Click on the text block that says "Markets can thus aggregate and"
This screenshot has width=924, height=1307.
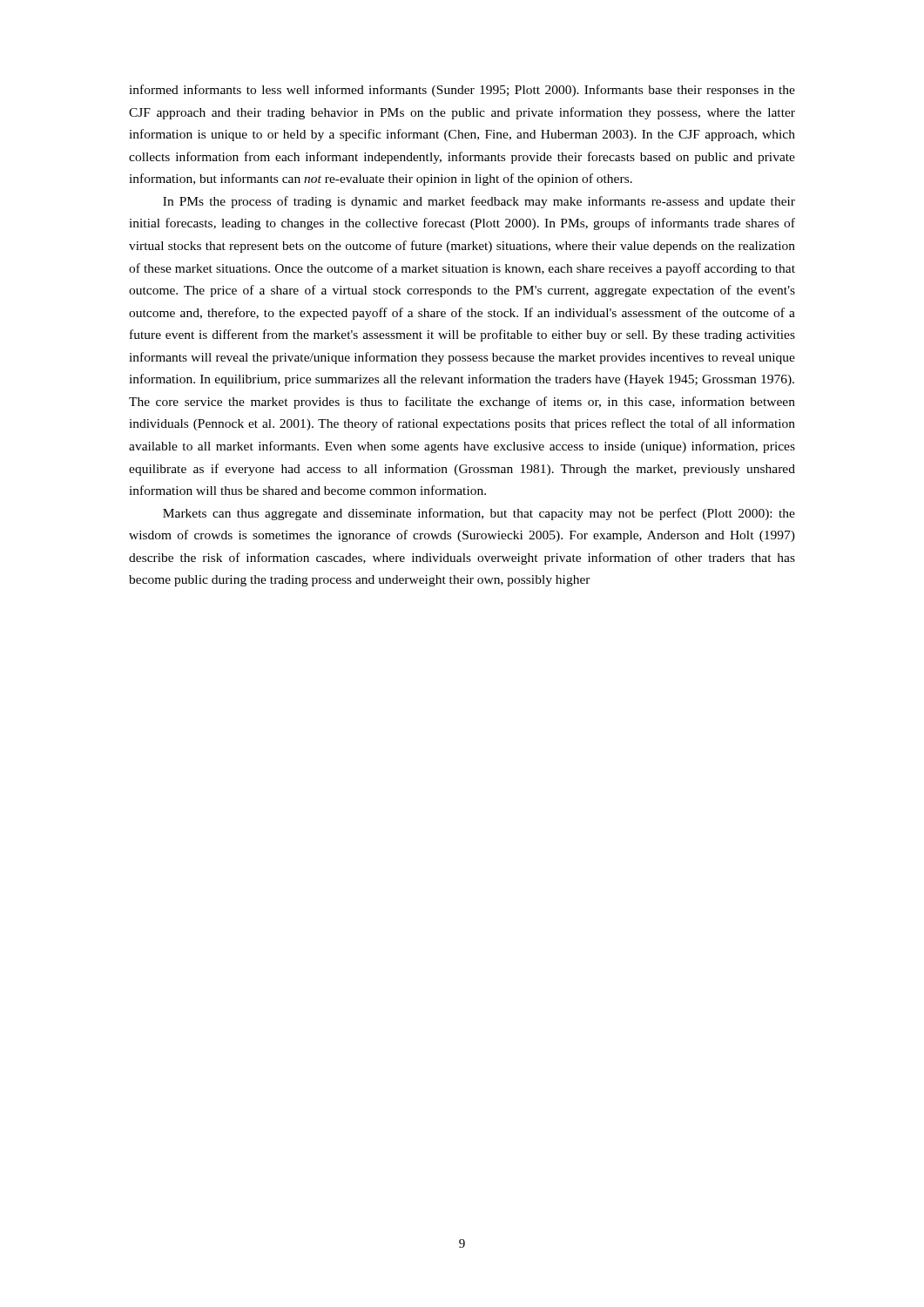pyautogui.click(x=462, y=546)
